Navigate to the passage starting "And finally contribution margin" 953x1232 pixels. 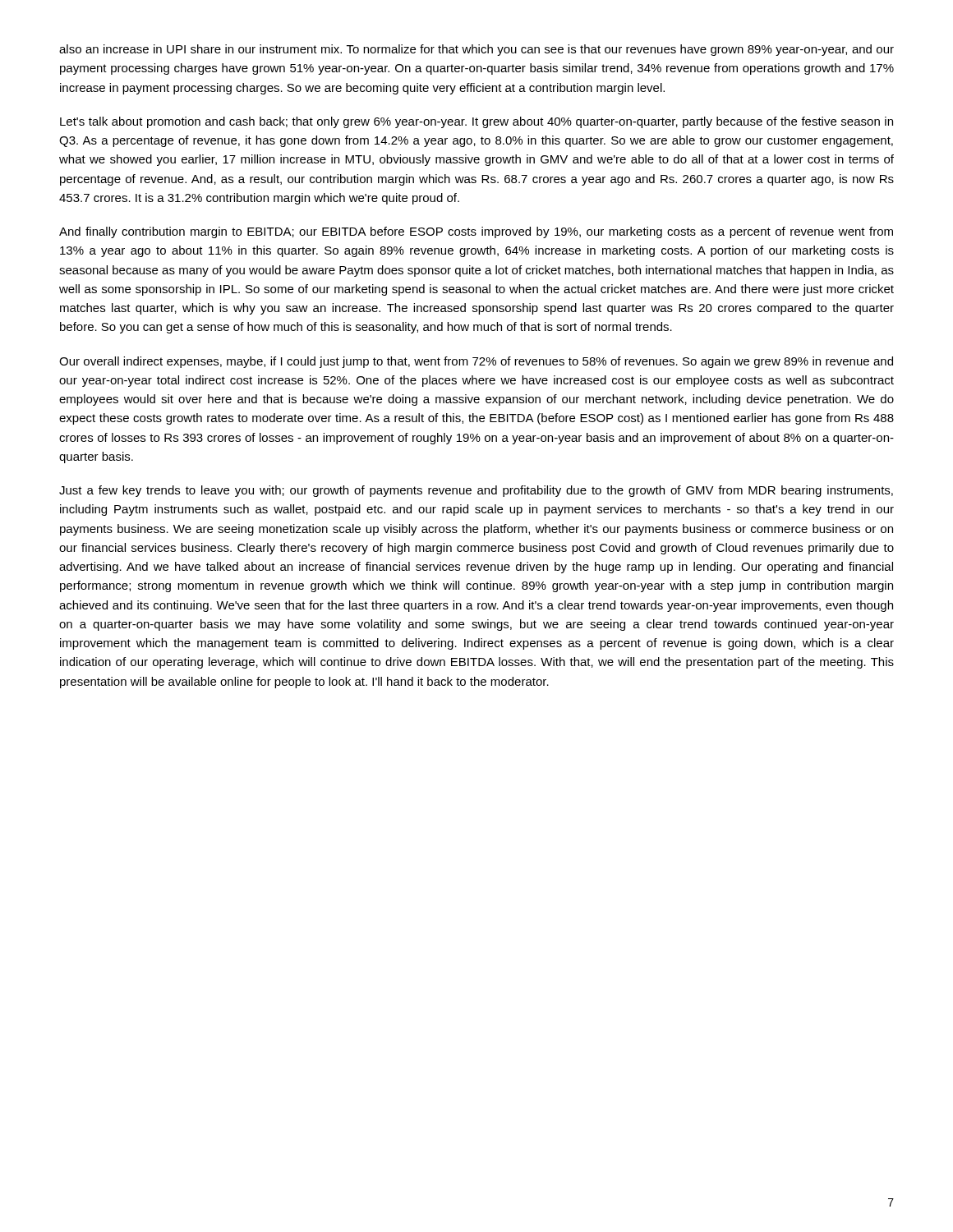[x=476, y=279]
